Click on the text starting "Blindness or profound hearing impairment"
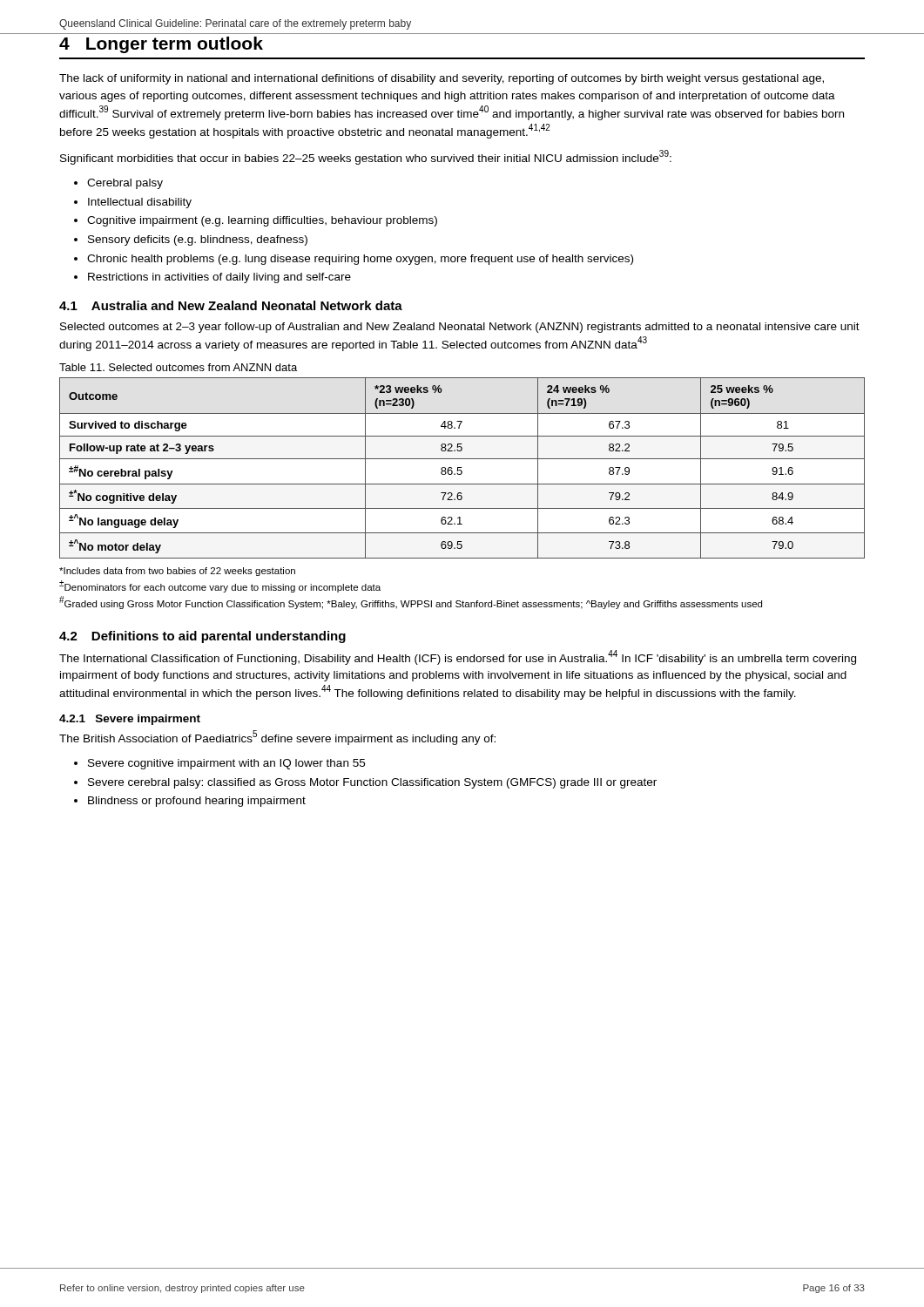This screenshot has width=924, height=1307. pyautogui.click(x=197, y=802)
